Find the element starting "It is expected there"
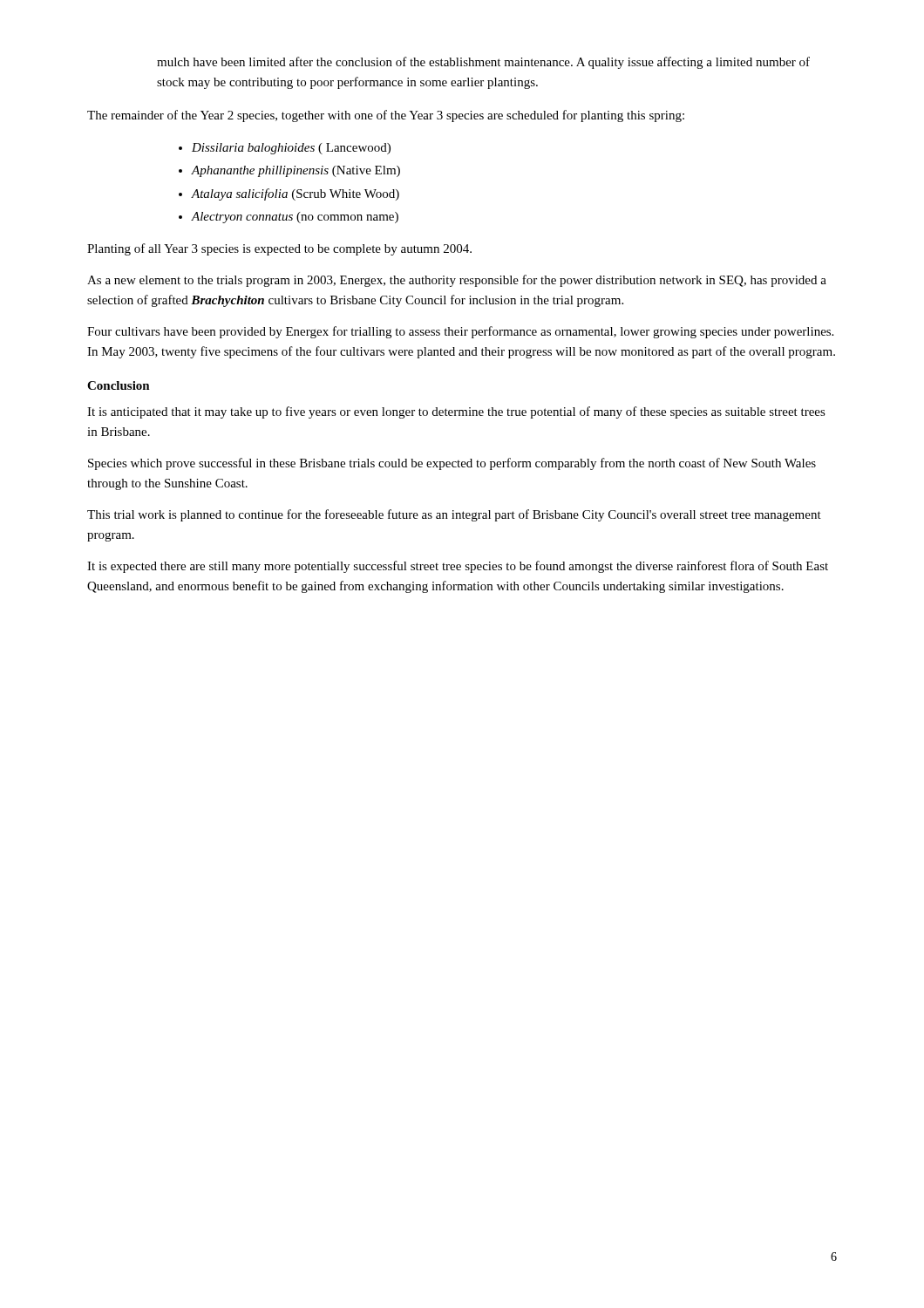This screenshot has width=924, height=1308. tap(462, 576)
